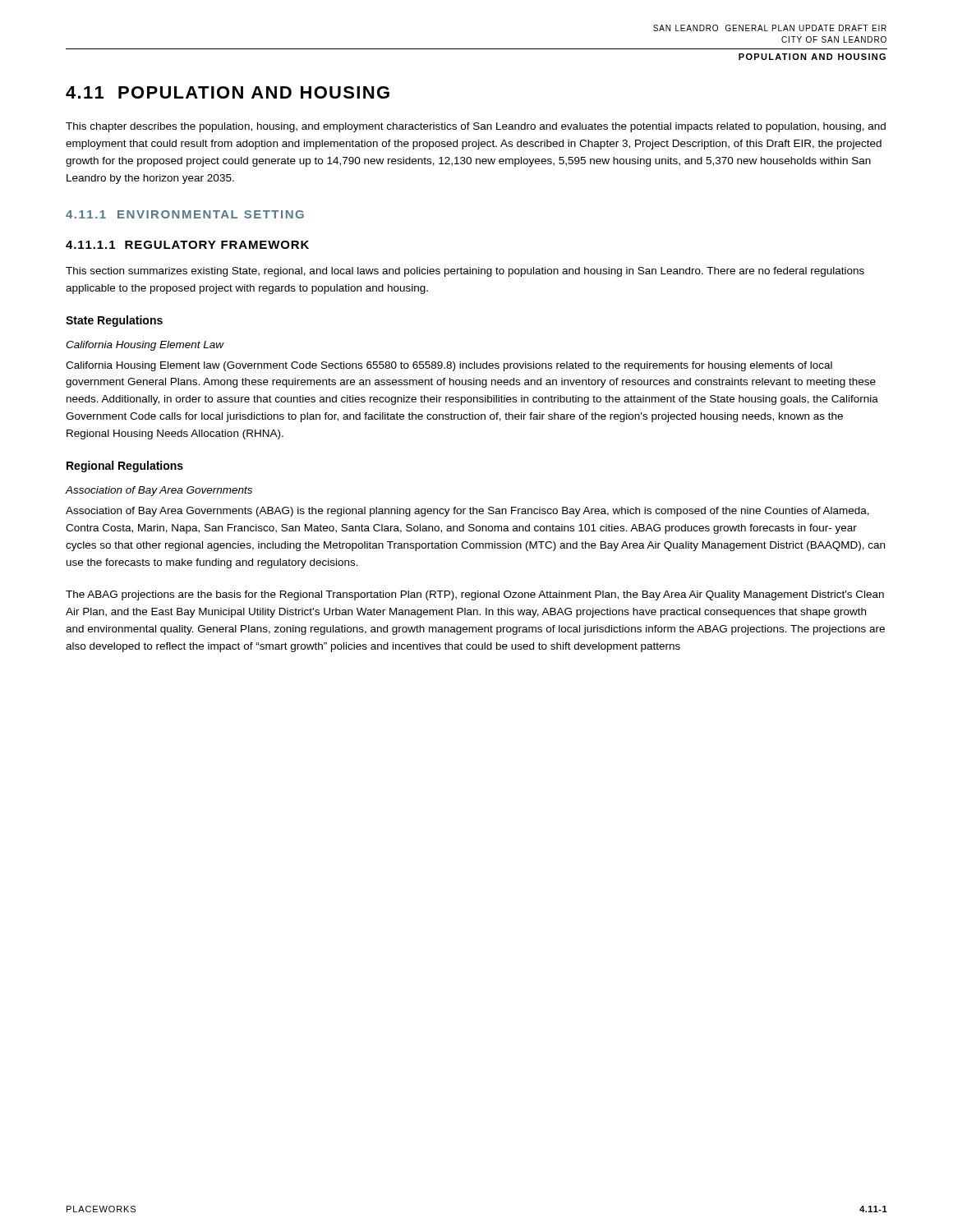Find the text starting "4.11.1.1 REGULATORY FRAMEWORK"
Screen dimensions: 1232x953
[188, 244]
